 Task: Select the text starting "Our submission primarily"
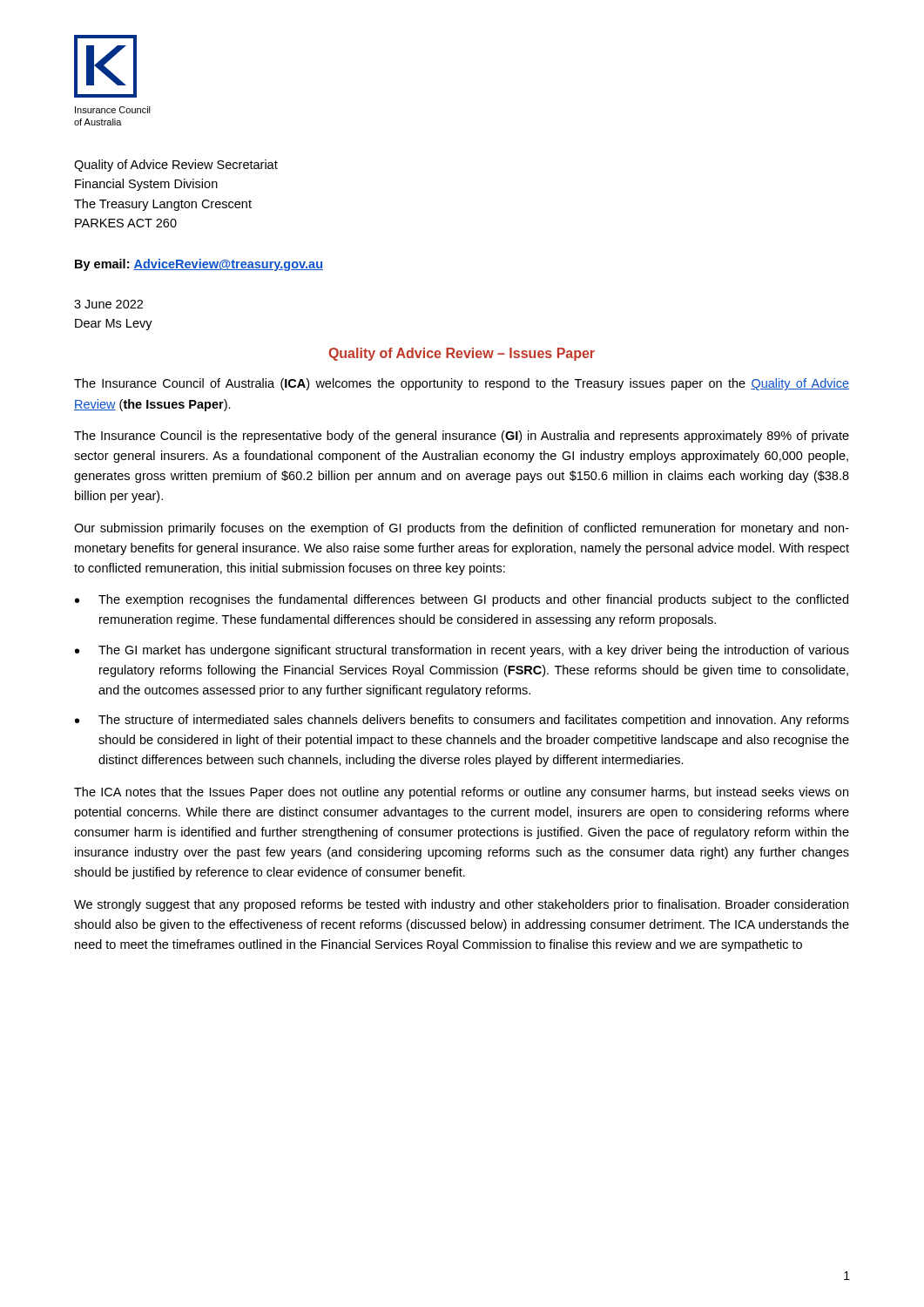tap(462, 548)
